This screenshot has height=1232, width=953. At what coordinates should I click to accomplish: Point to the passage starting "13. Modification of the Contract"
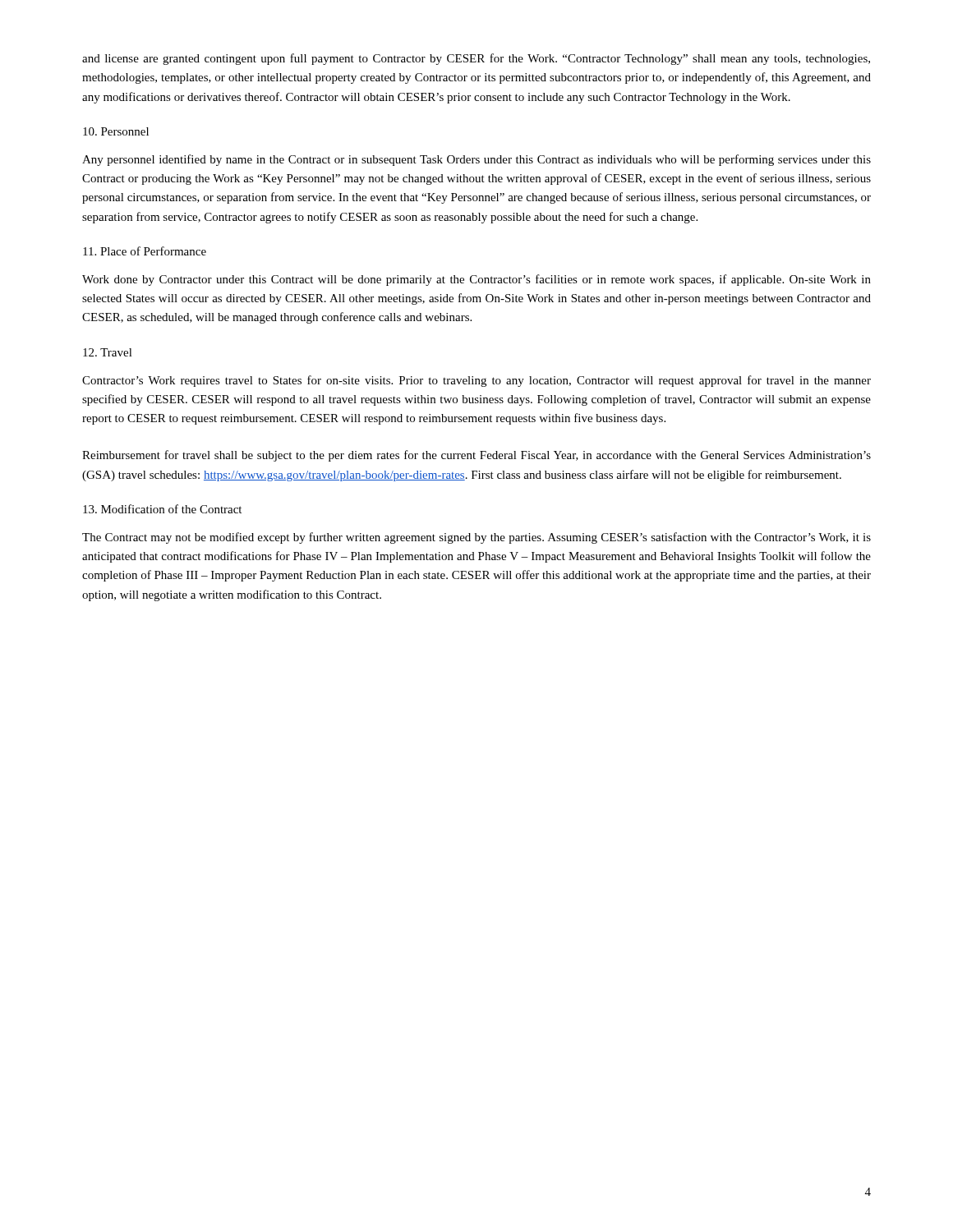click(162, 509)
